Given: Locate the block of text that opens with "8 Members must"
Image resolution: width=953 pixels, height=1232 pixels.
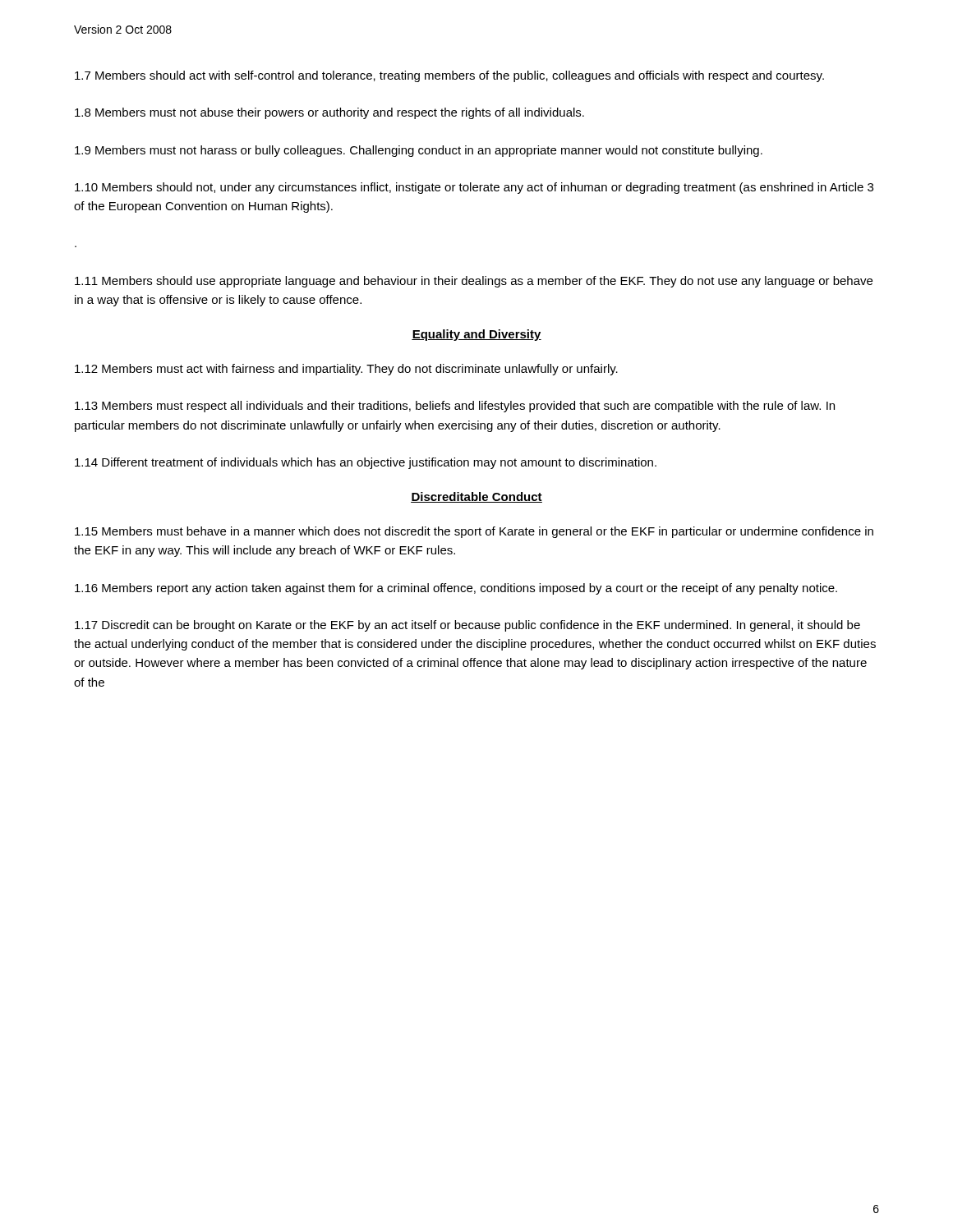Looking at the screenshot, I should click(x=329, y=112).
